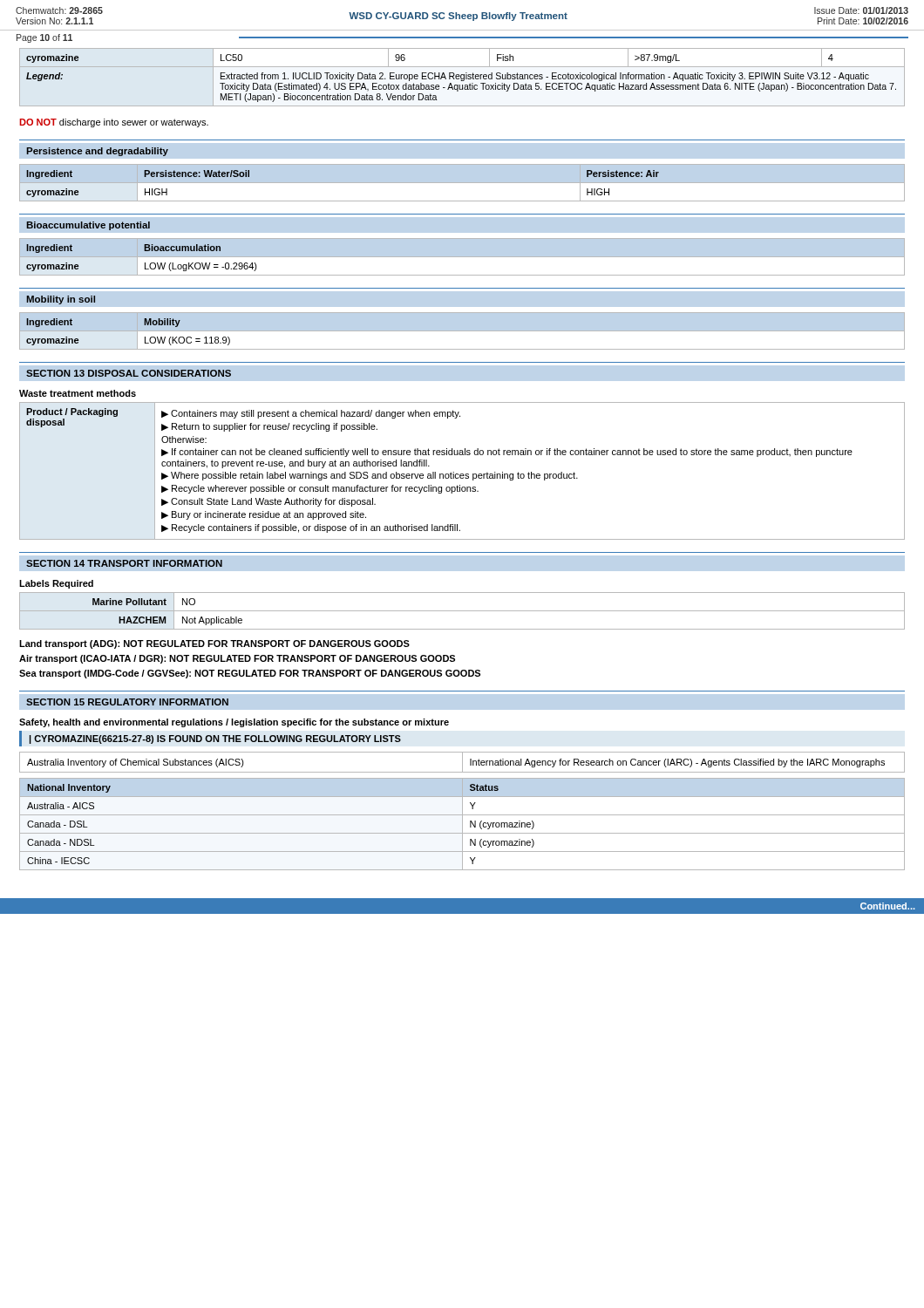Navigate to the text block starting "SECTION 13 DISPOSAL CONSIDERATIONS"

(x=129, y=373)
